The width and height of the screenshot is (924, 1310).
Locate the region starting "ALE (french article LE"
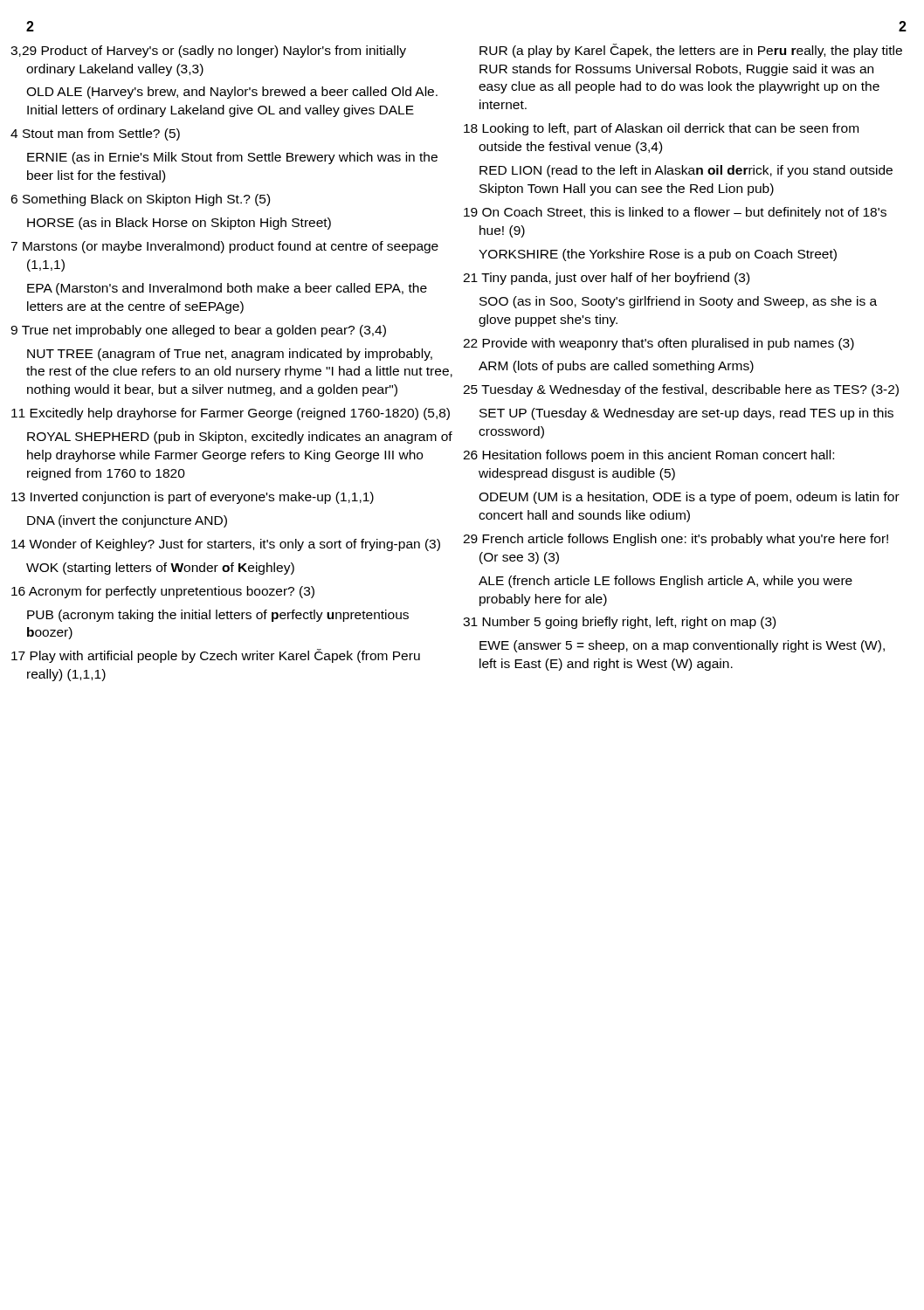click(693, 590)
